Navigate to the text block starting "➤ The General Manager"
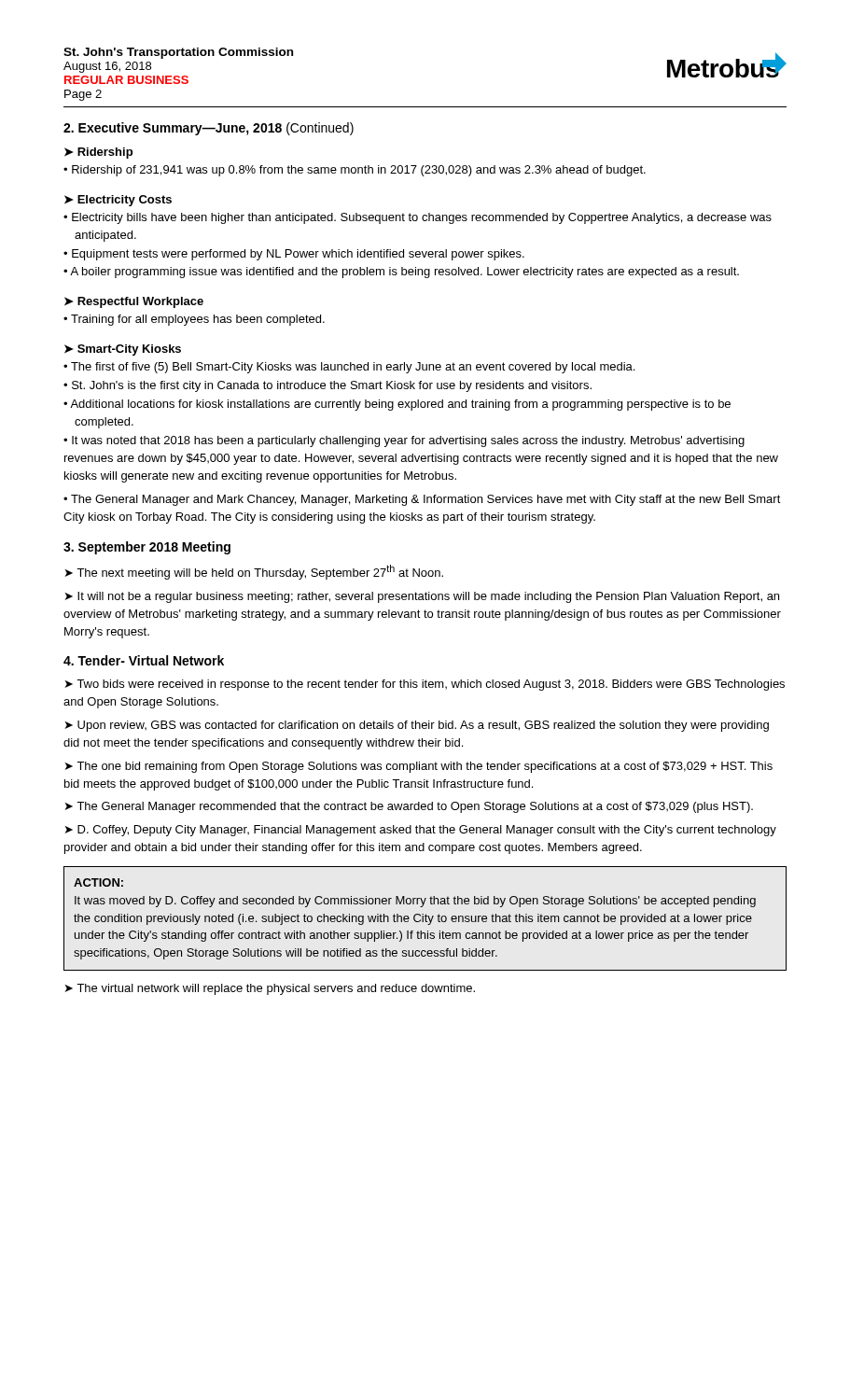850x1400 pixels. click(x=409, y=806)
